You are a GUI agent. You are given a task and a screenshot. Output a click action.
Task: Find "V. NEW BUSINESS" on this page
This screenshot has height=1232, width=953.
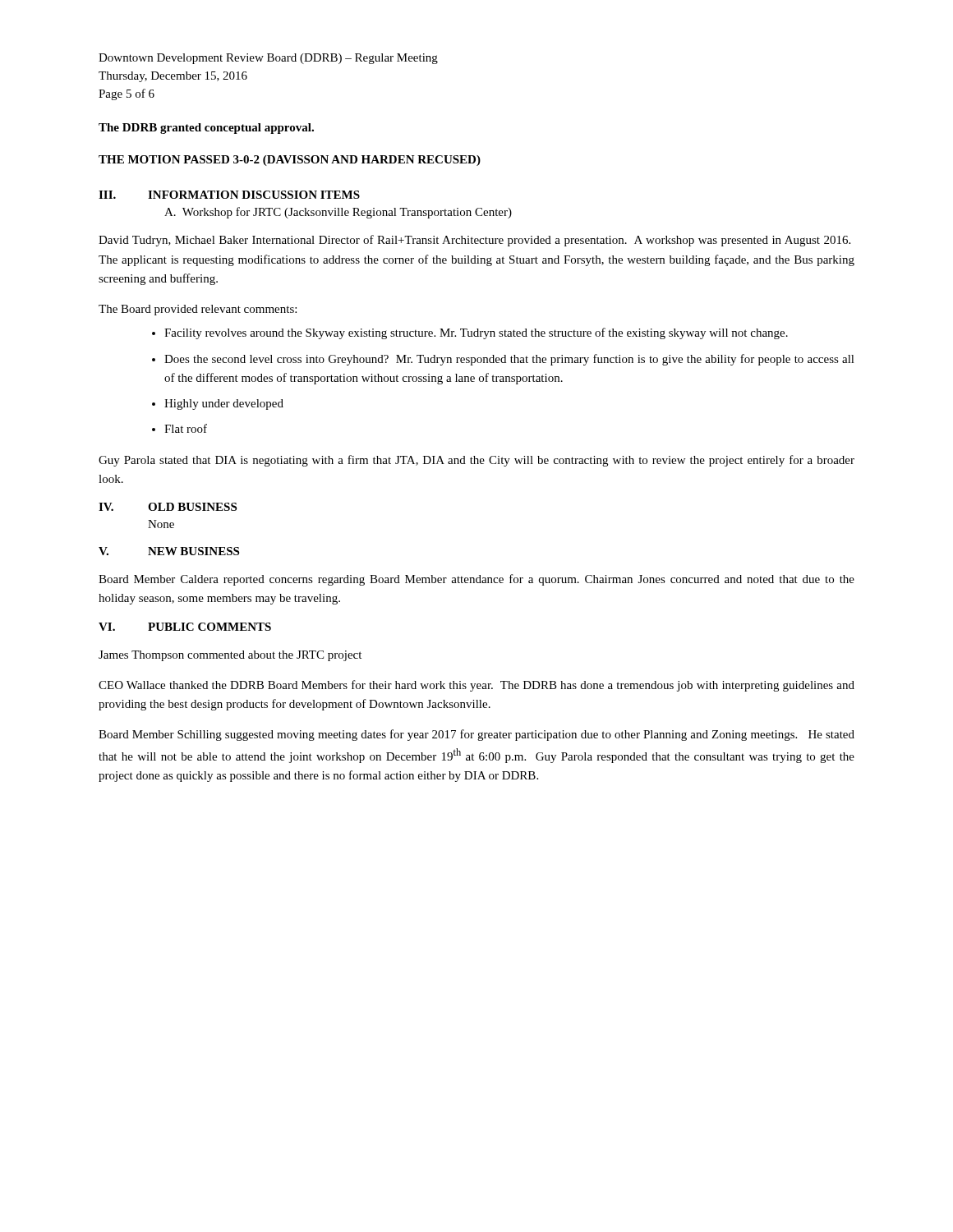pyautogui.click(x=169, y=552)
